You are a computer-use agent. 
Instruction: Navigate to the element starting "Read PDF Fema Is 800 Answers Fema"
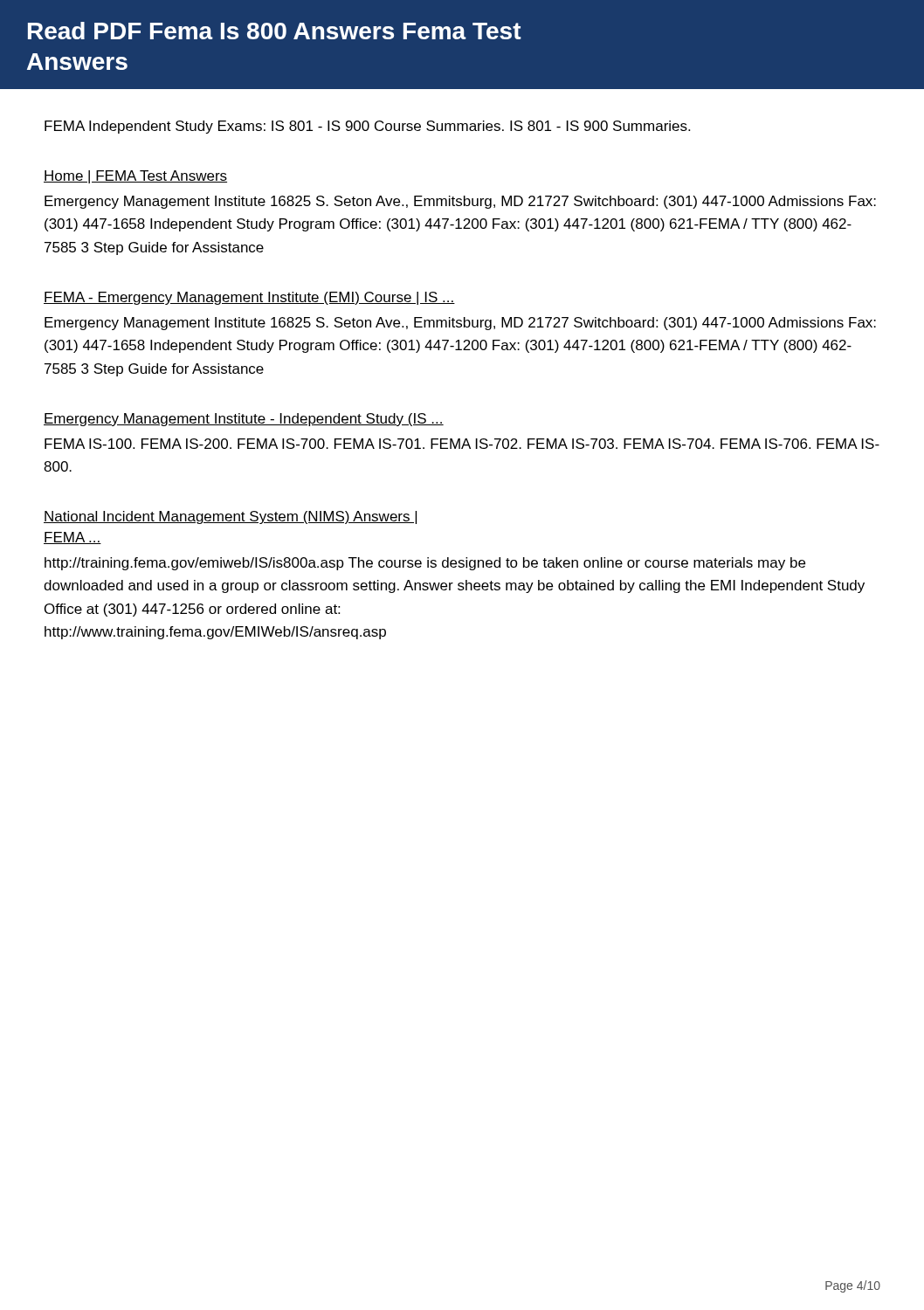coord(462,46)
